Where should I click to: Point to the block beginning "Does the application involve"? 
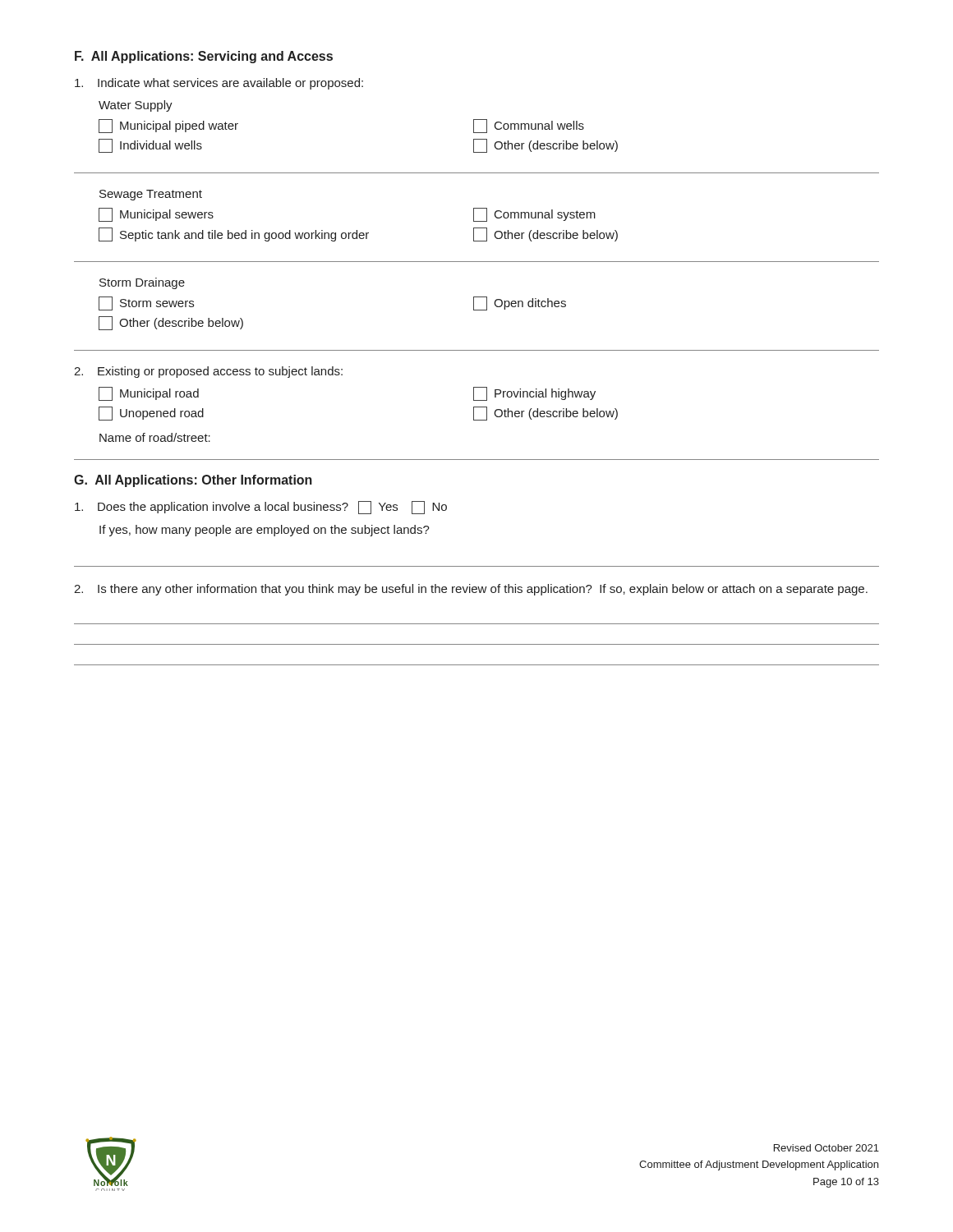coord(261,507)
